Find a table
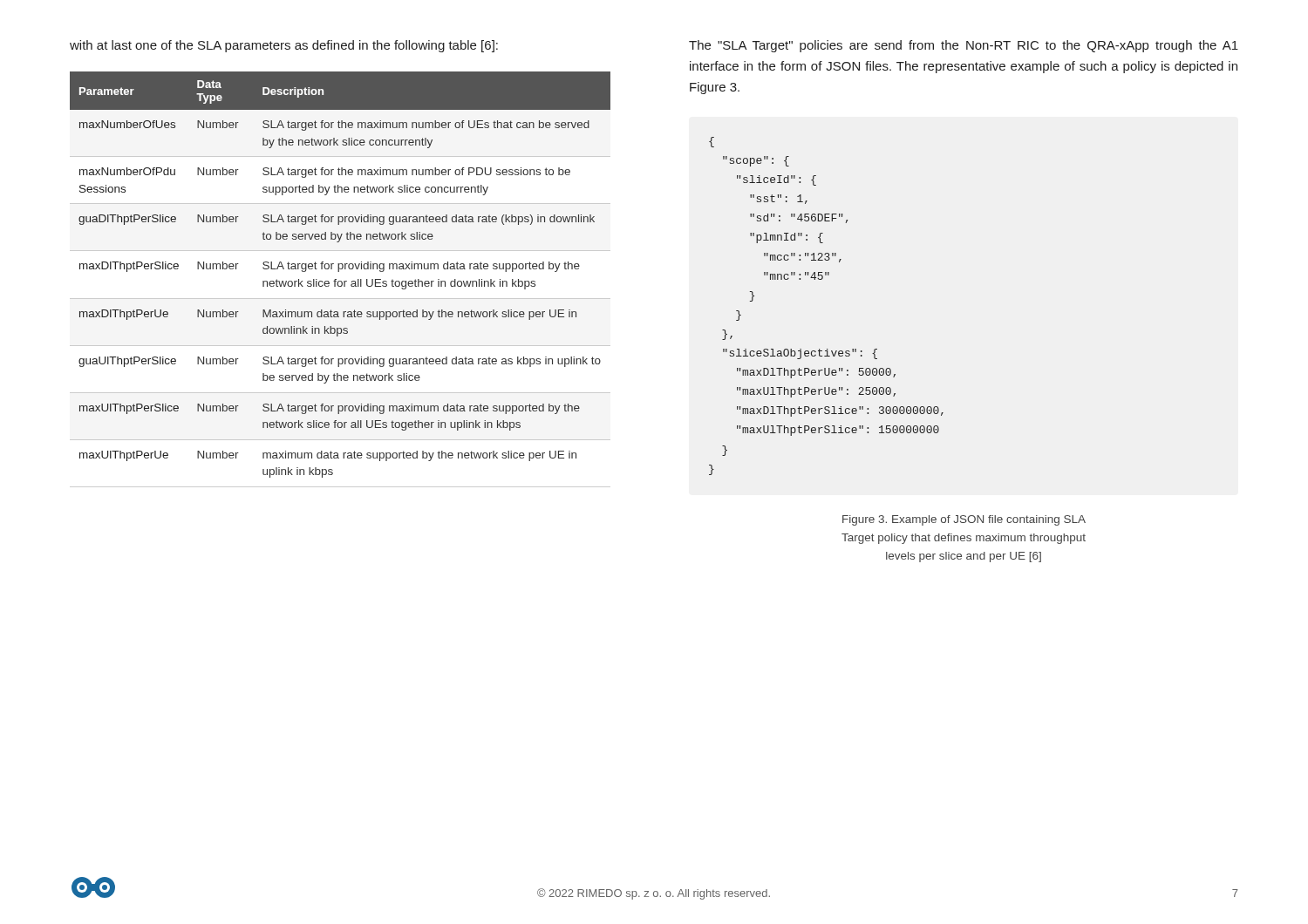1308x924 pixels. pyautogui.click(x=340, y=279)
